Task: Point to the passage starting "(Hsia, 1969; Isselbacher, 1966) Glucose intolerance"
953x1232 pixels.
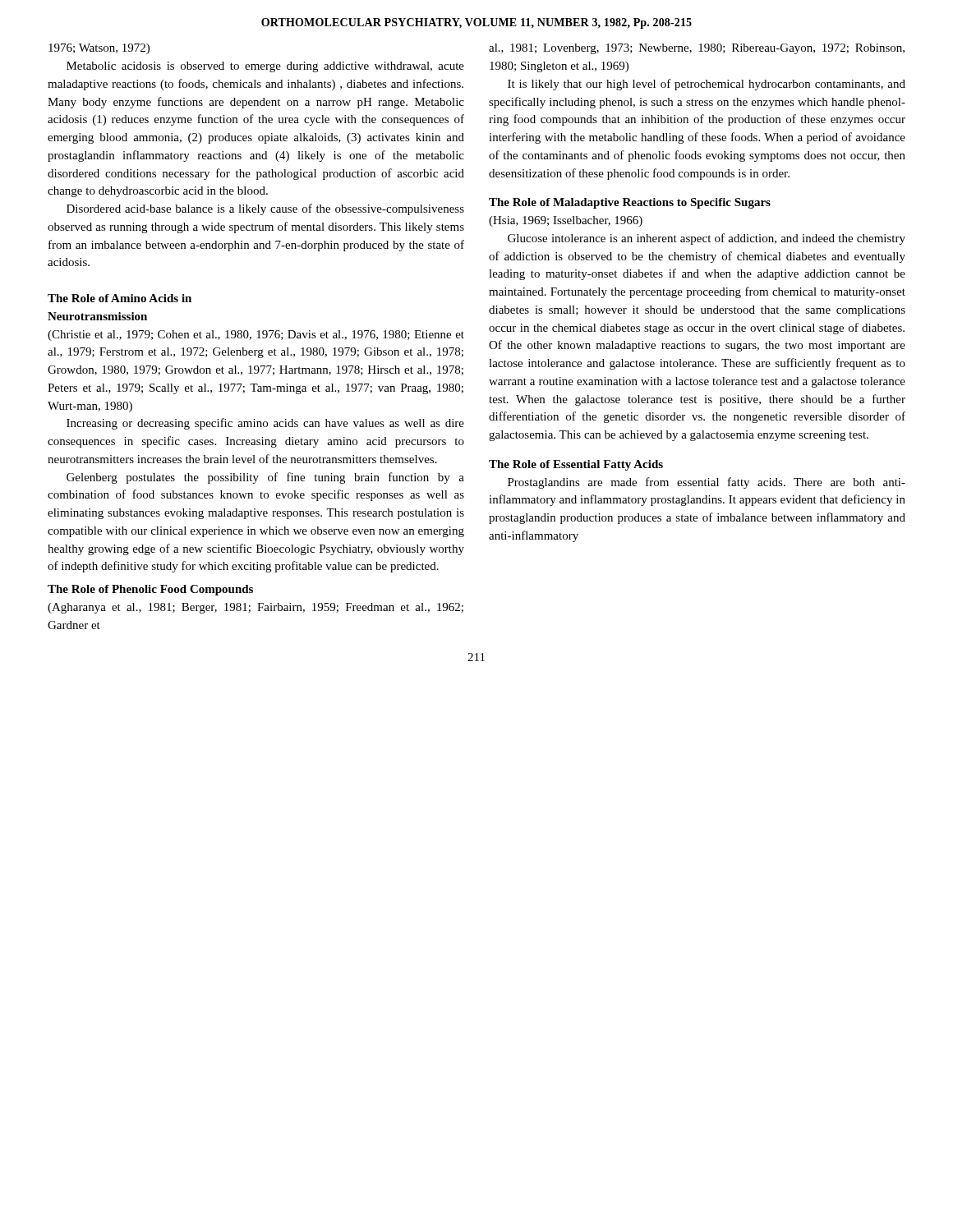Action: pos(697,328)
